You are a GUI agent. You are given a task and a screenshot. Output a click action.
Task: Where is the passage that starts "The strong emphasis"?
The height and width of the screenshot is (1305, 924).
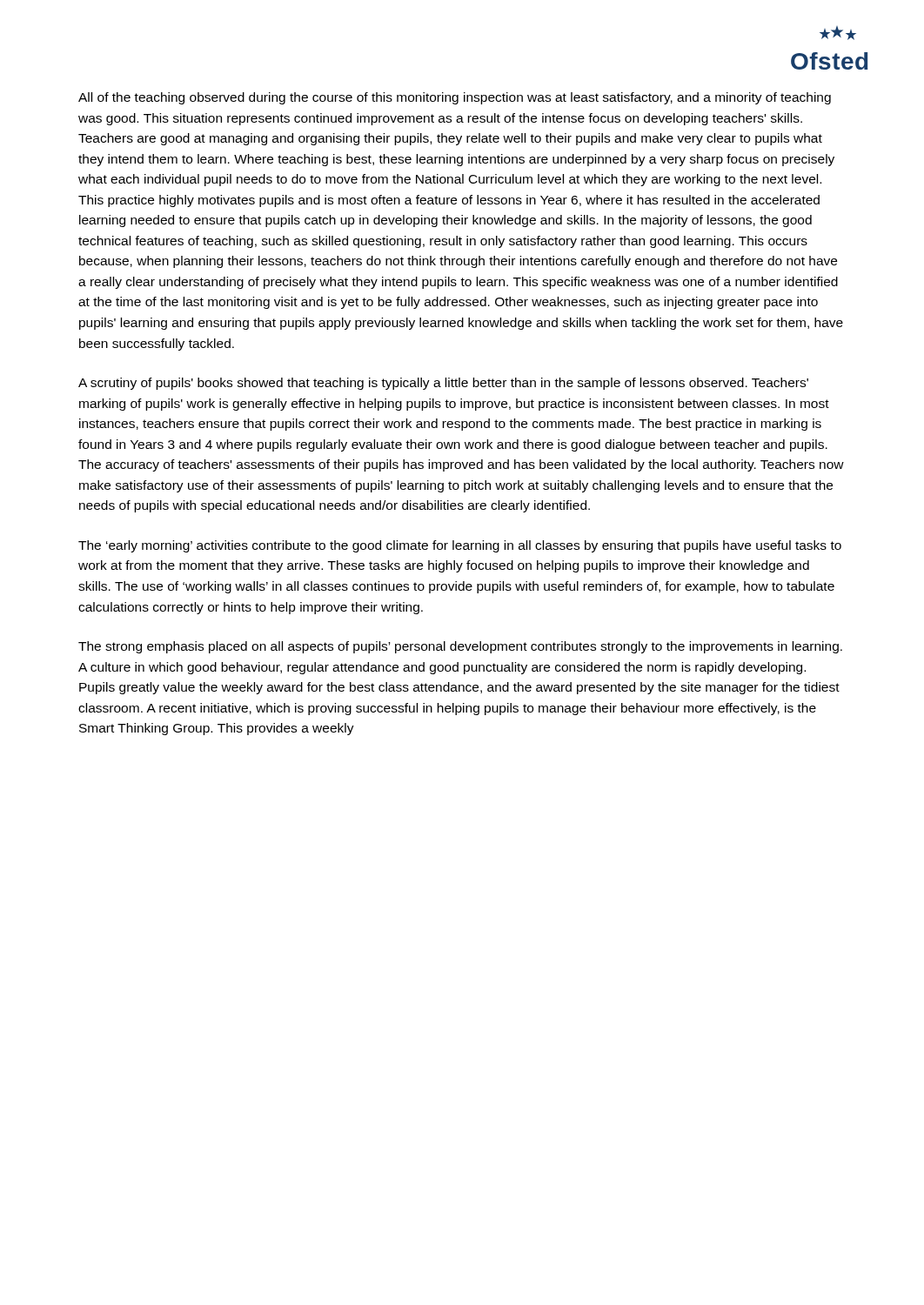click(x=461, y=687)
